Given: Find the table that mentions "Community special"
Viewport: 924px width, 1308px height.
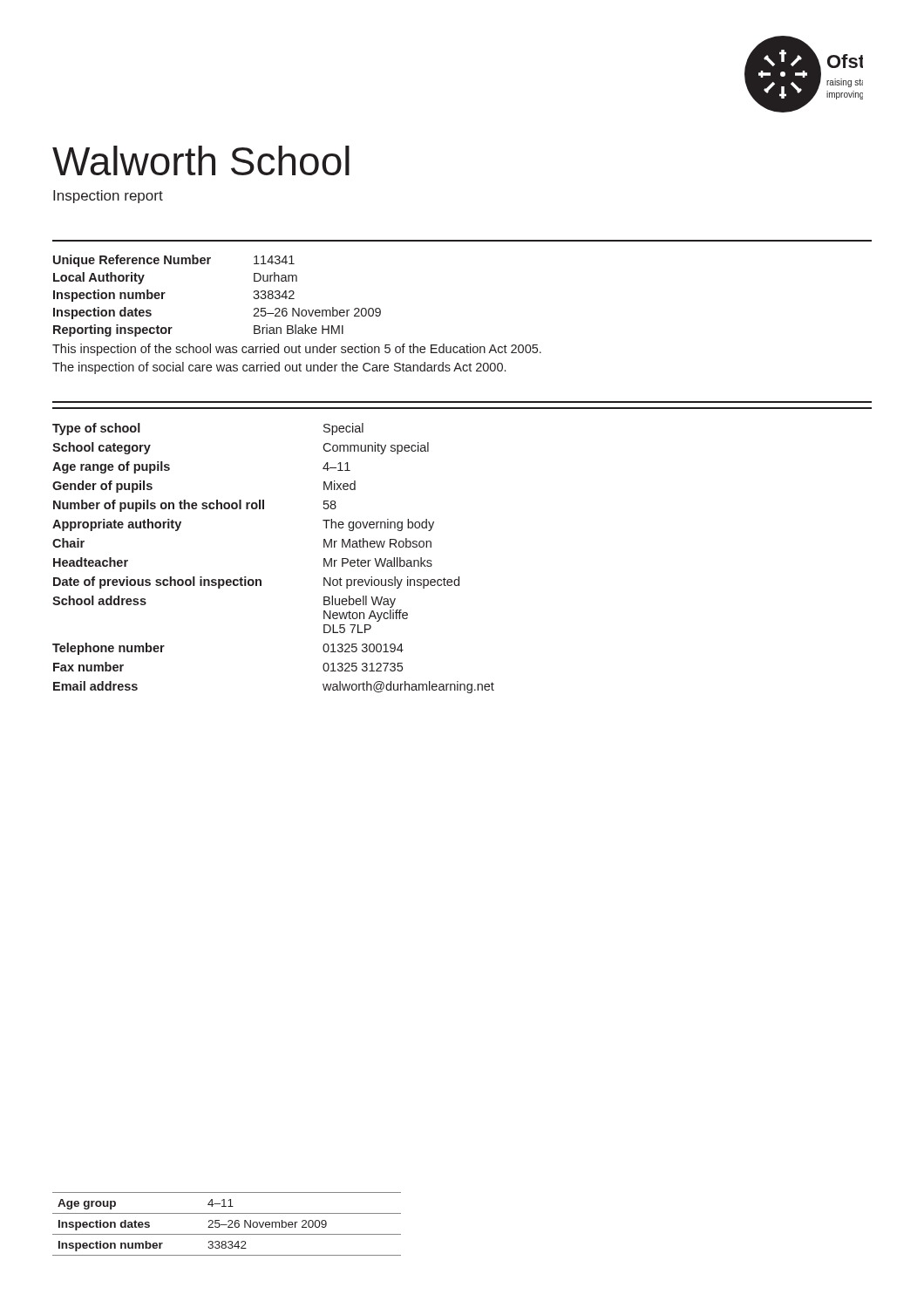Looking at the screenshot, I should pos(462,557).
